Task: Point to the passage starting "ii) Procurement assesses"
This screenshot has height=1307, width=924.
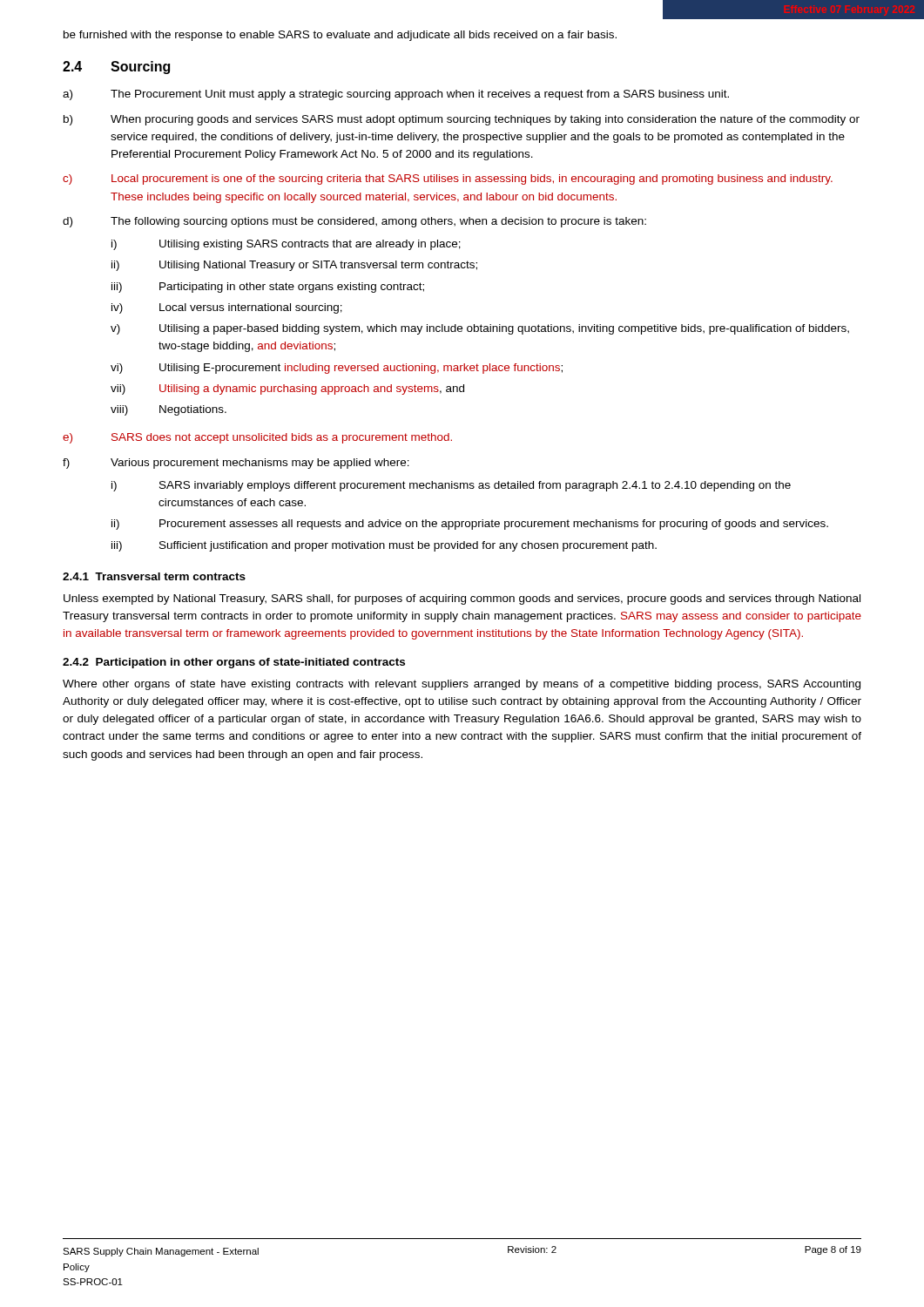Action: tap(486, 524)
